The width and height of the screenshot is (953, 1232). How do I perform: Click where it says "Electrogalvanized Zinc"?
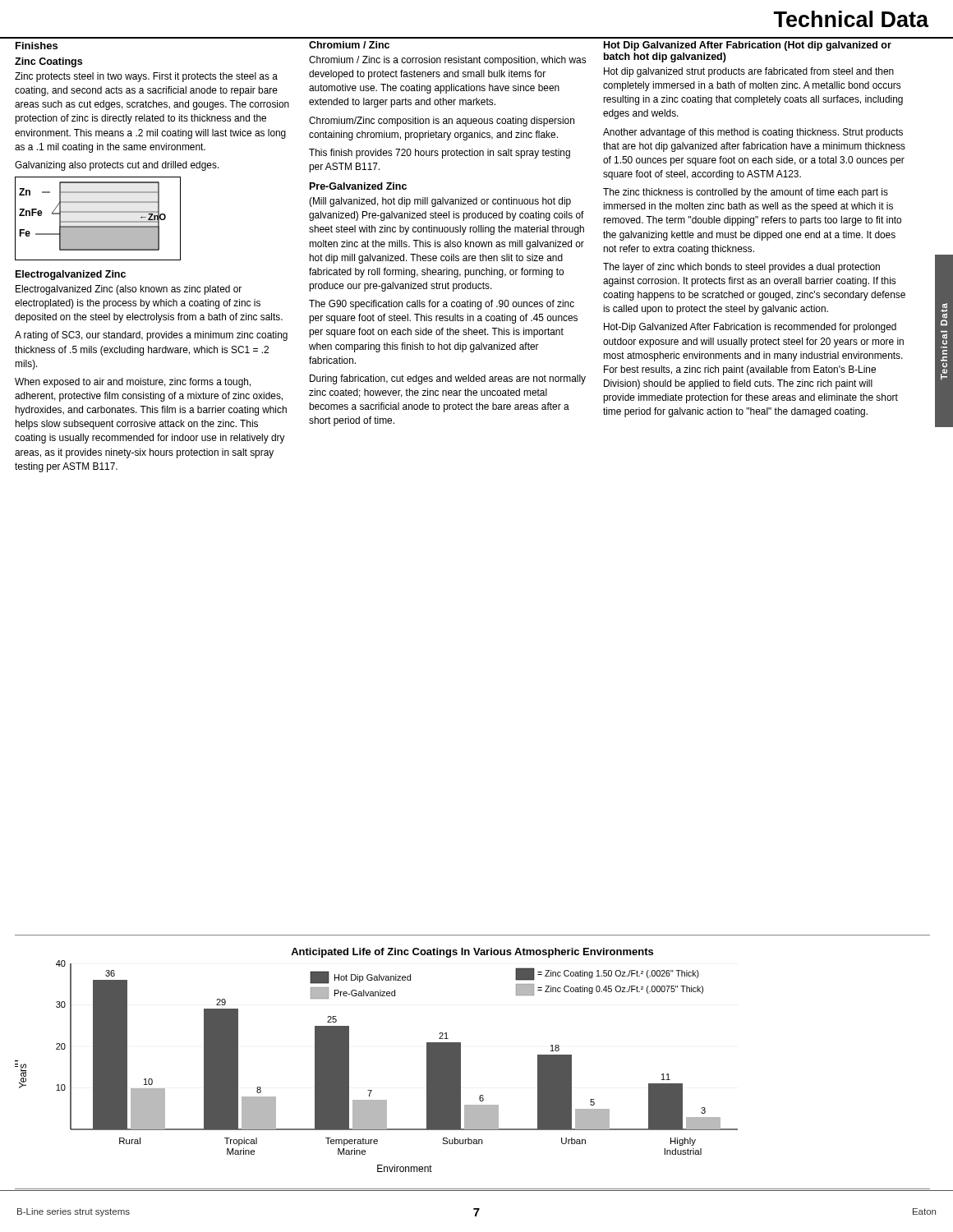[x=70, y=274]
